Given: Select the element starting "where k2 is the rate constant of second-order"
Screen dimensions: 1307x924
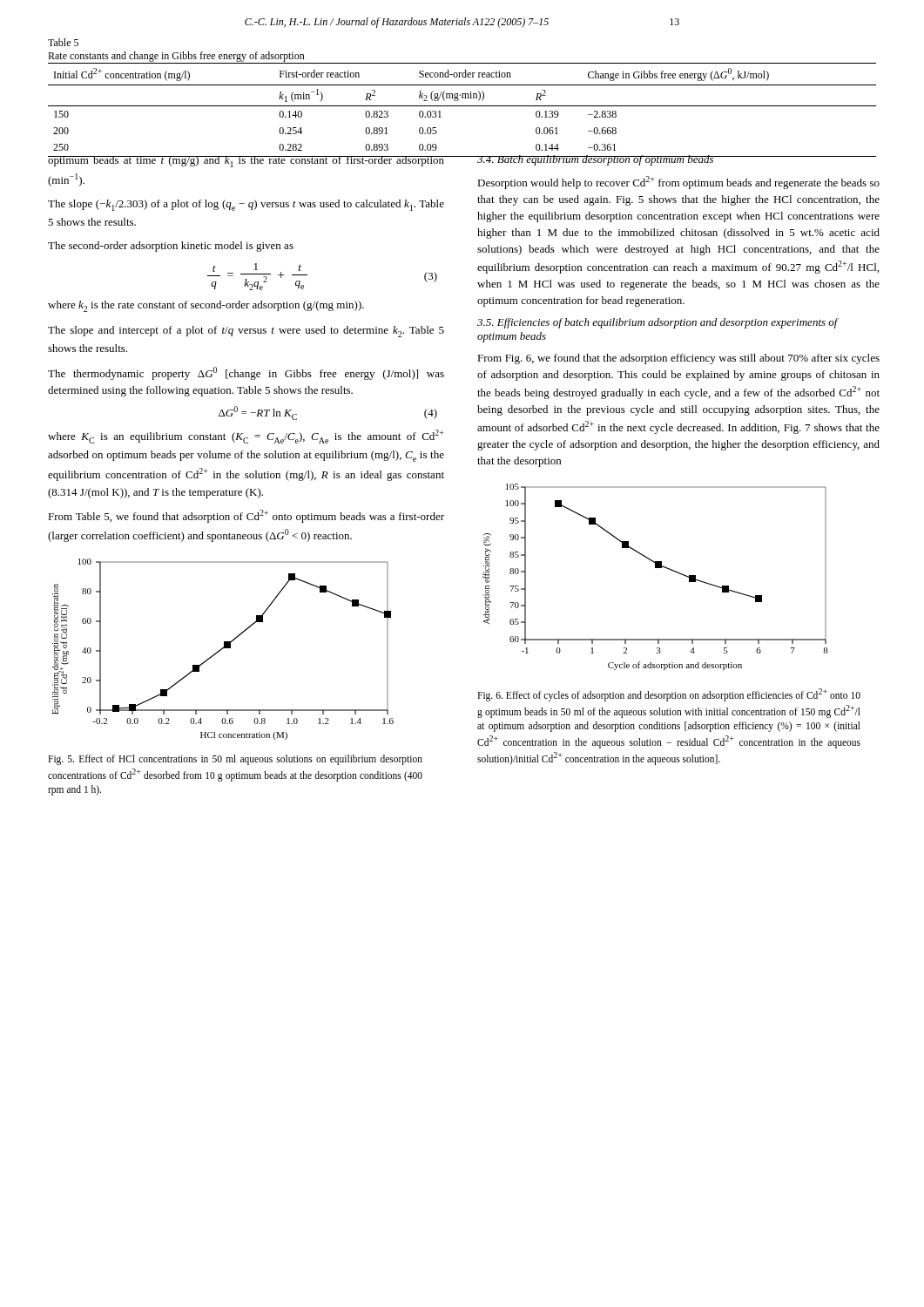Looking at the screenshot, I should click(206, 306).
